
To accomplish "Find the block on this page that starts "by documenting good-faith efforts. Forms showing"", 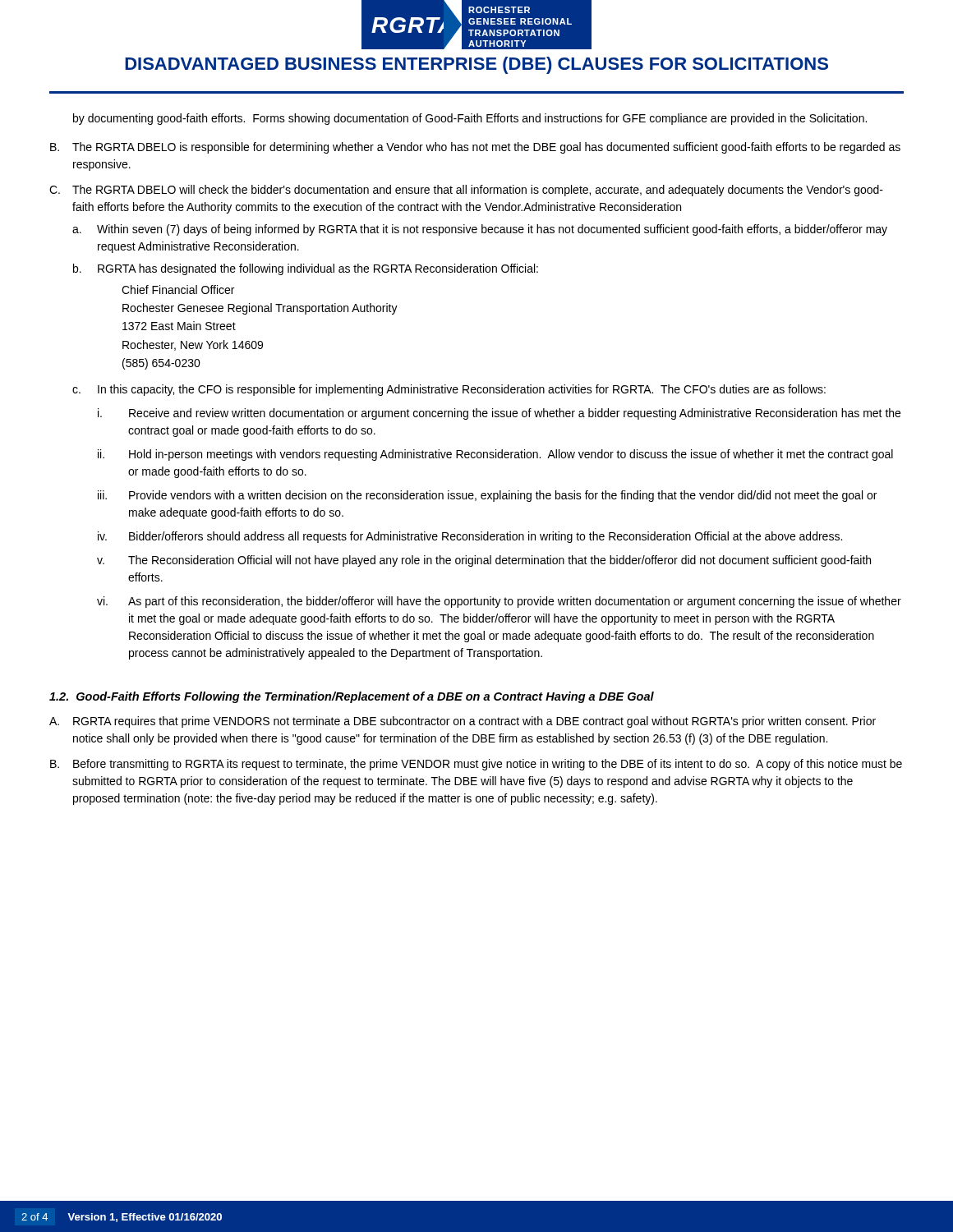I will pos(470,118).
